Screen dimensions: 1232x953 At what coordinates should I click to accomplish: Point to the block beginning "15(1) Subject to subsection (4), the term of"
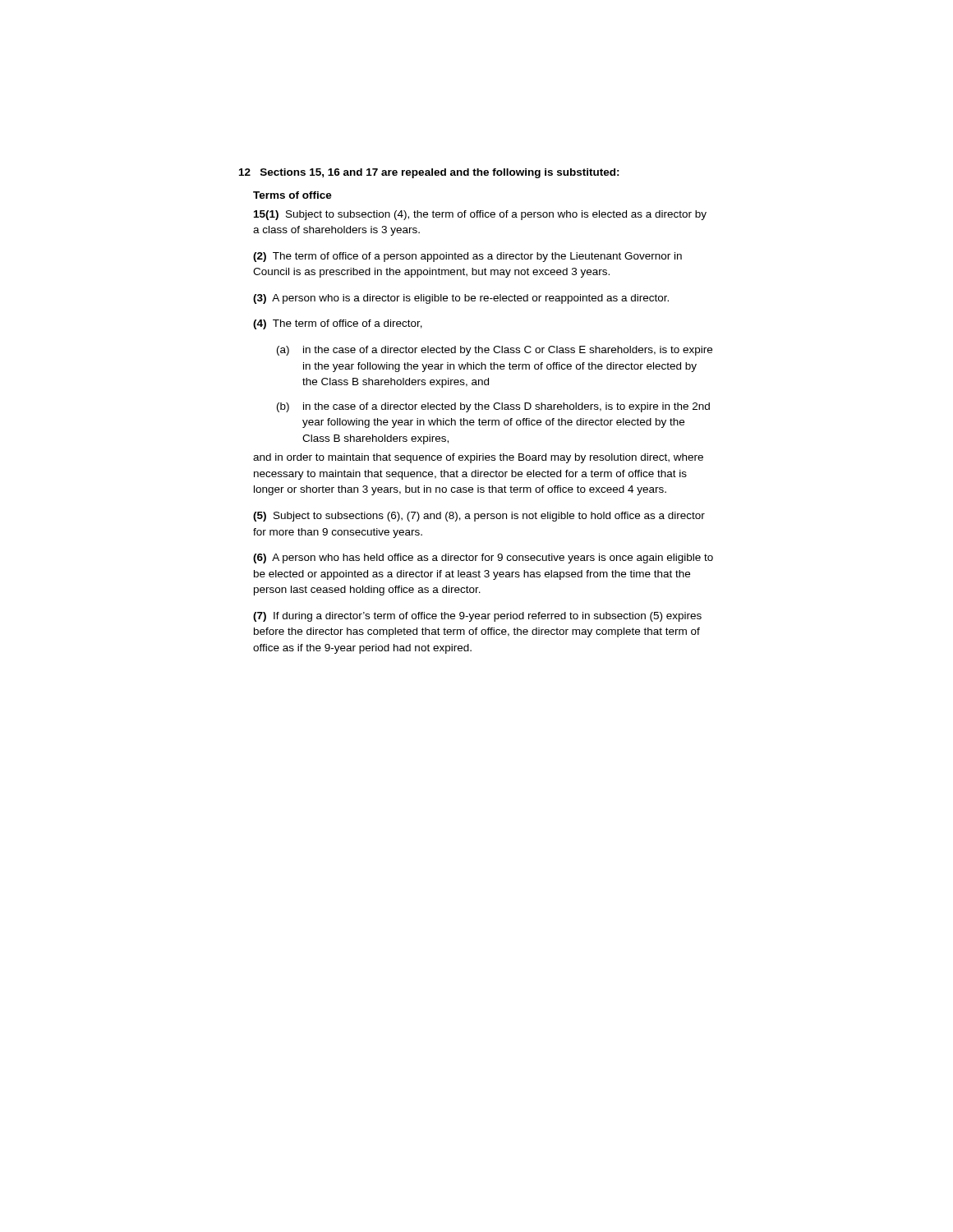[480, 222]
